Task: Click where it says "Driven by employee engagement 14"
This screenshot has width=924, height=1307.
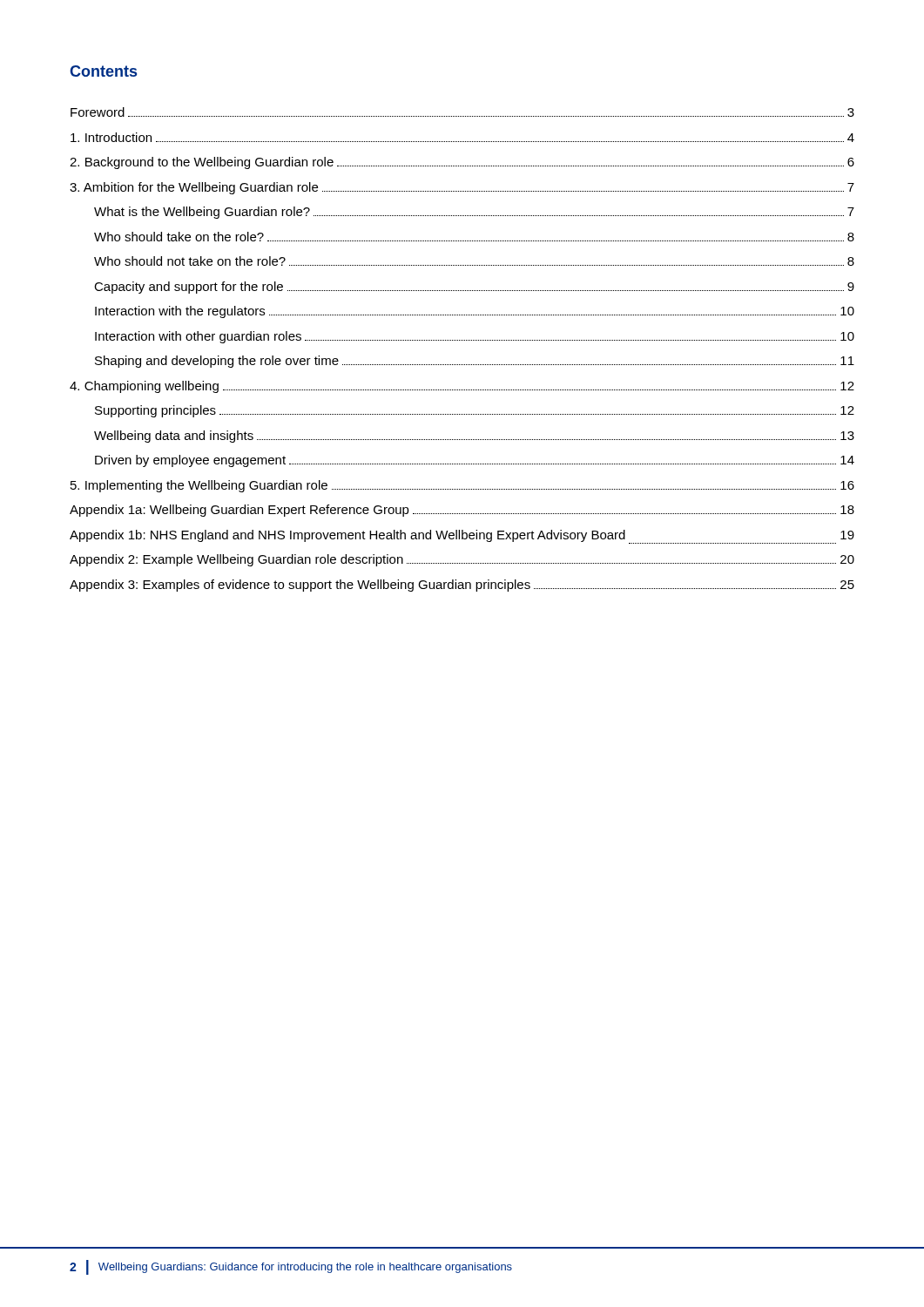Action: pyautogui.click(x=474, y=460)
